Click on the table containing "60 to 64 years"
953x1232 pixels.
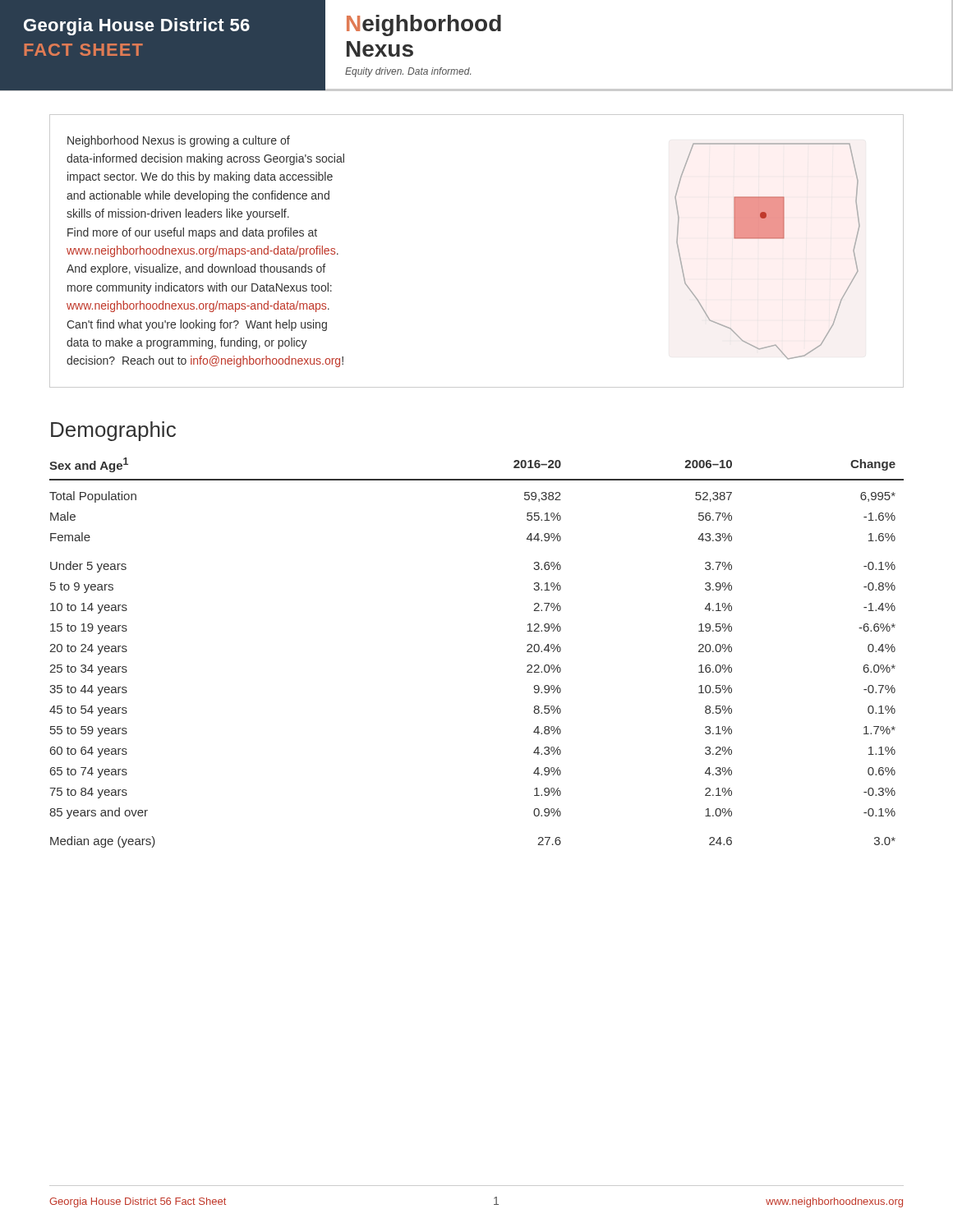pos(476,651)
